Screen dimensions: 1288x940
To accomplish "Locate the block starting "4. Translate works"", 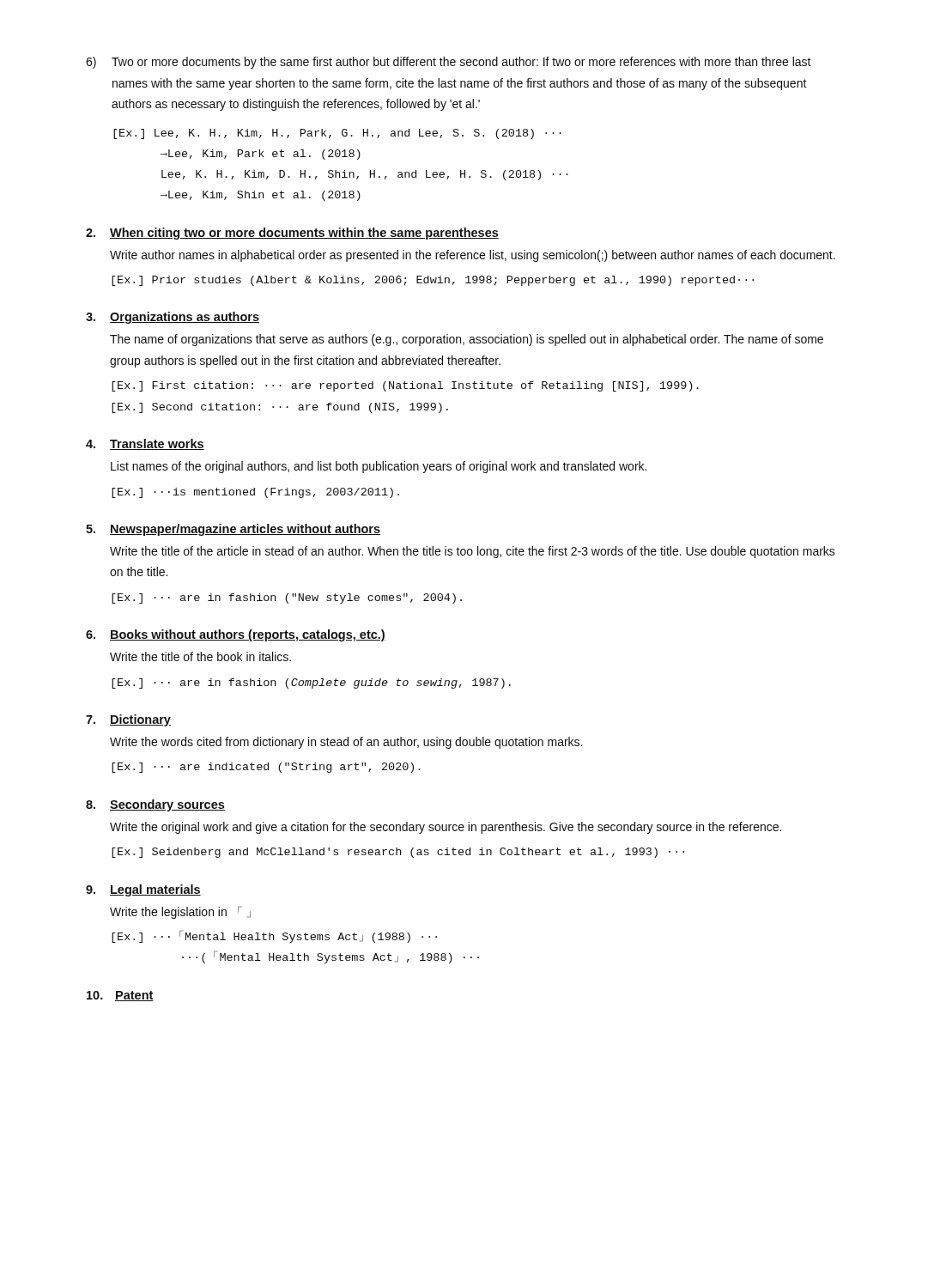I will (x=145, y=444).
